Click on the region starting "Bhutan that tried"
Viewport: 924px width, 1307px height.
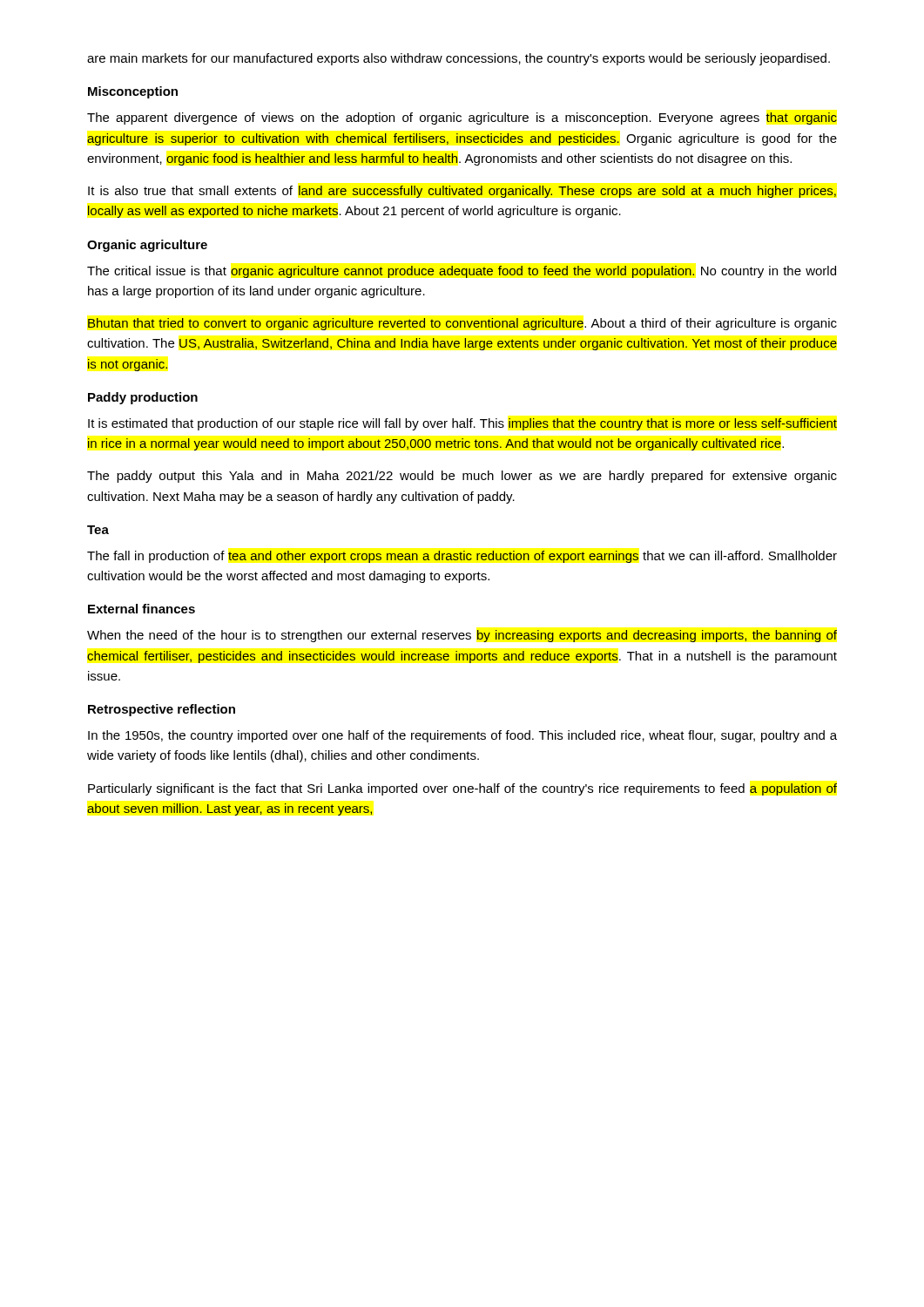462,343
